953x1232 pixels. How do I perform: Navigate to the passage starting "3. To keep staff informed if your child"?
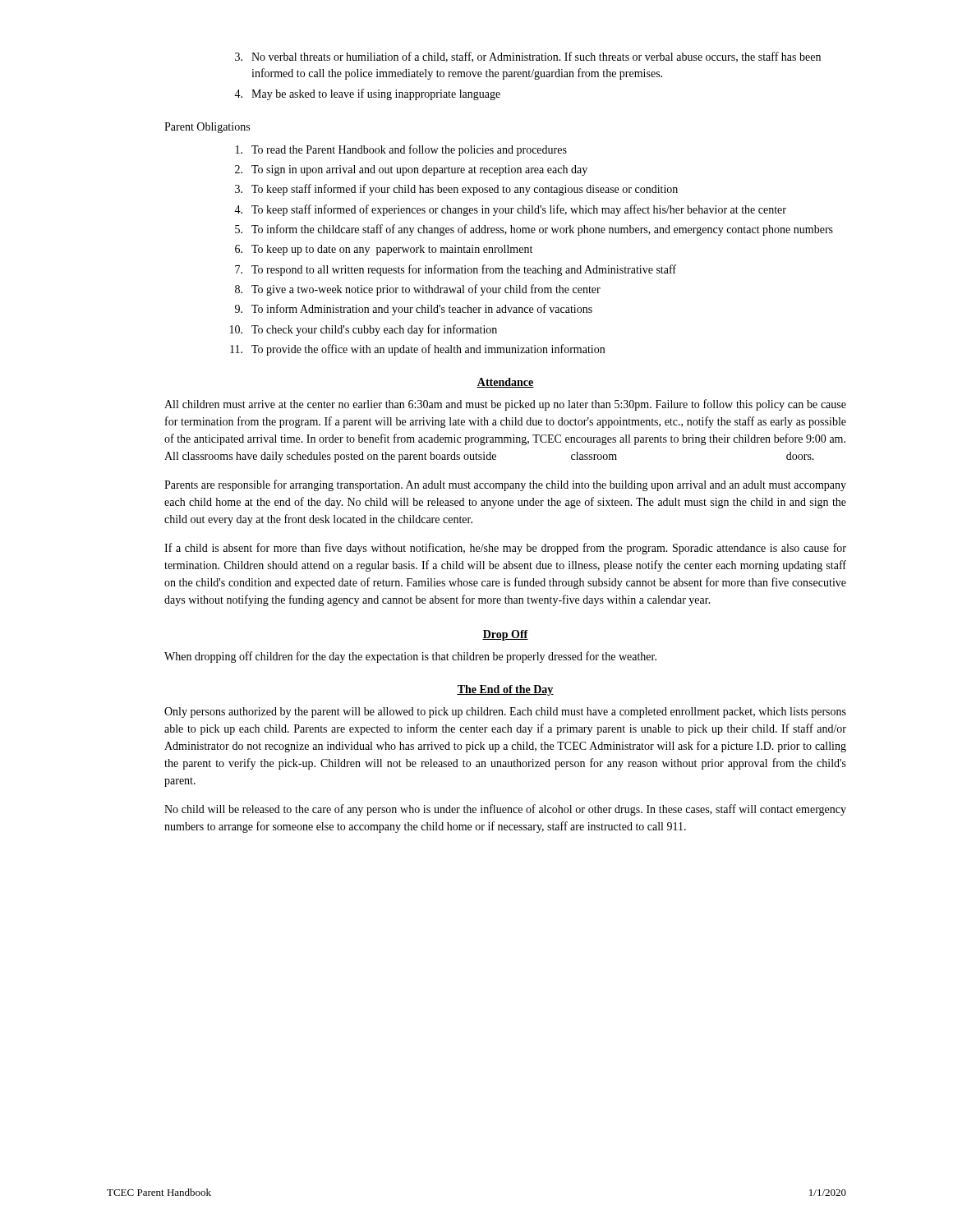(x=530, y=190)
